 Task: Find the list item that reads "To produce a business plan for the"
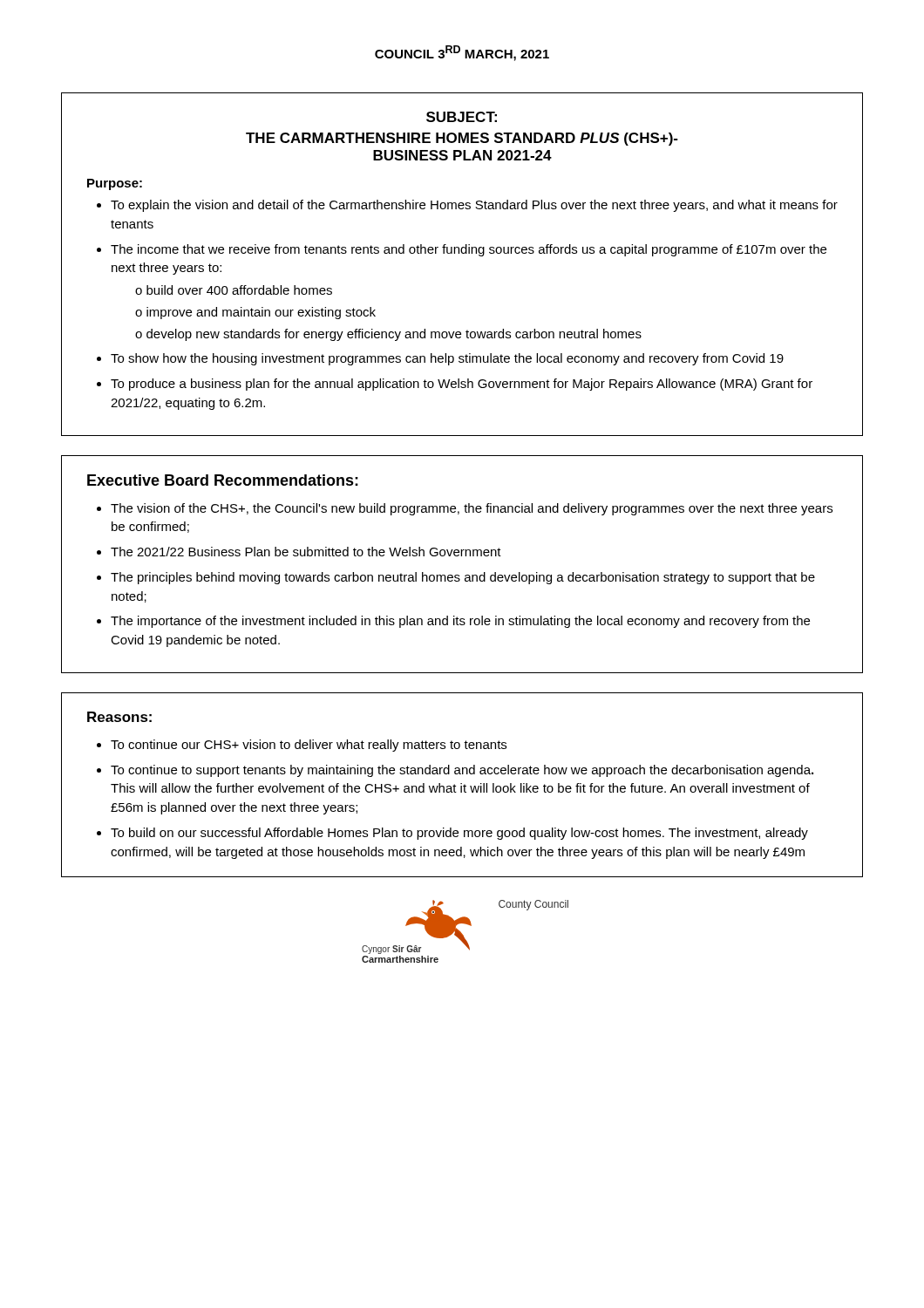(x=462, y=393)
